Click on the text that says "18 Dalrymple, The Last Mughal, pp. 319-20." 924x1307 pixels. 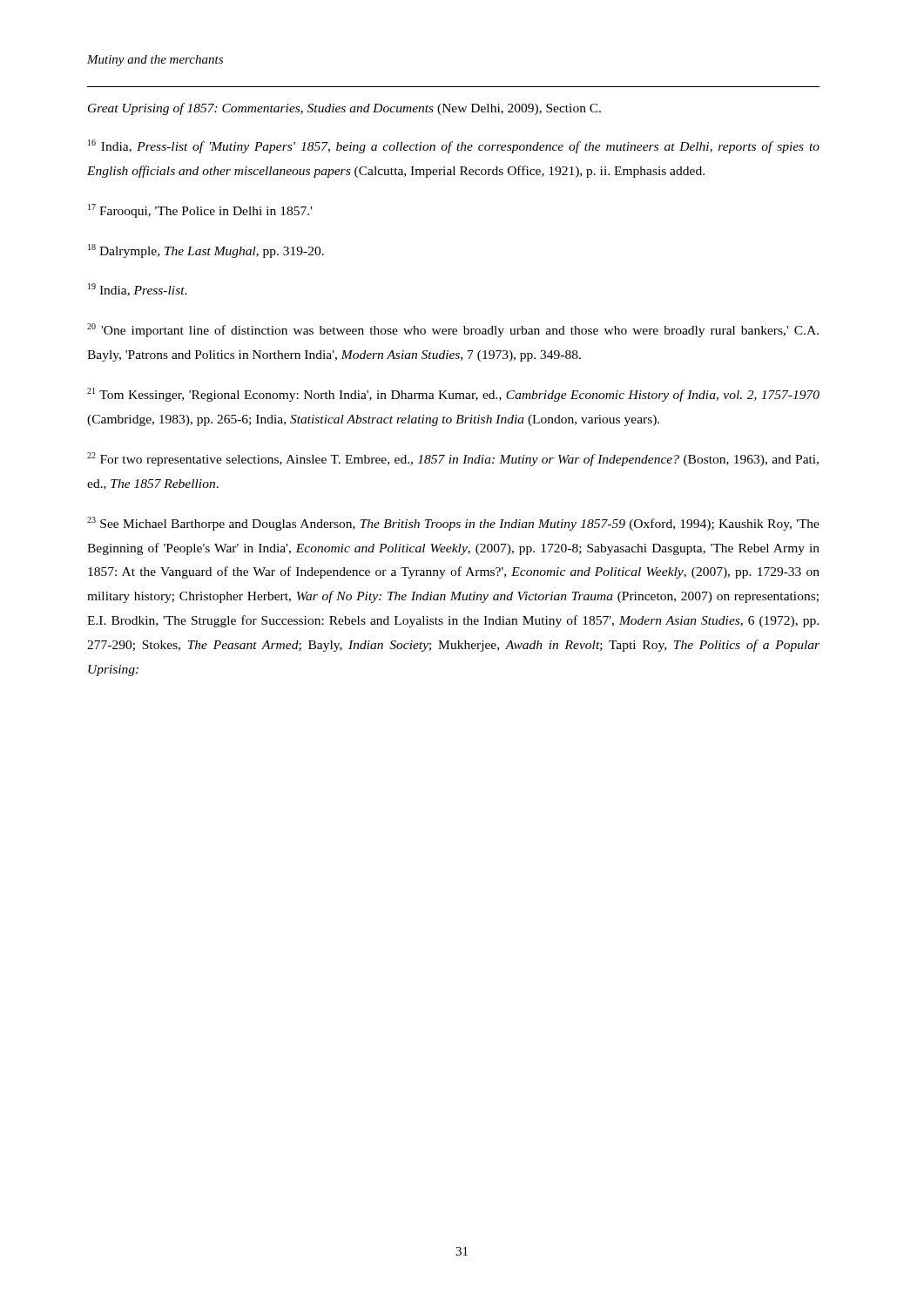[206, 251]
